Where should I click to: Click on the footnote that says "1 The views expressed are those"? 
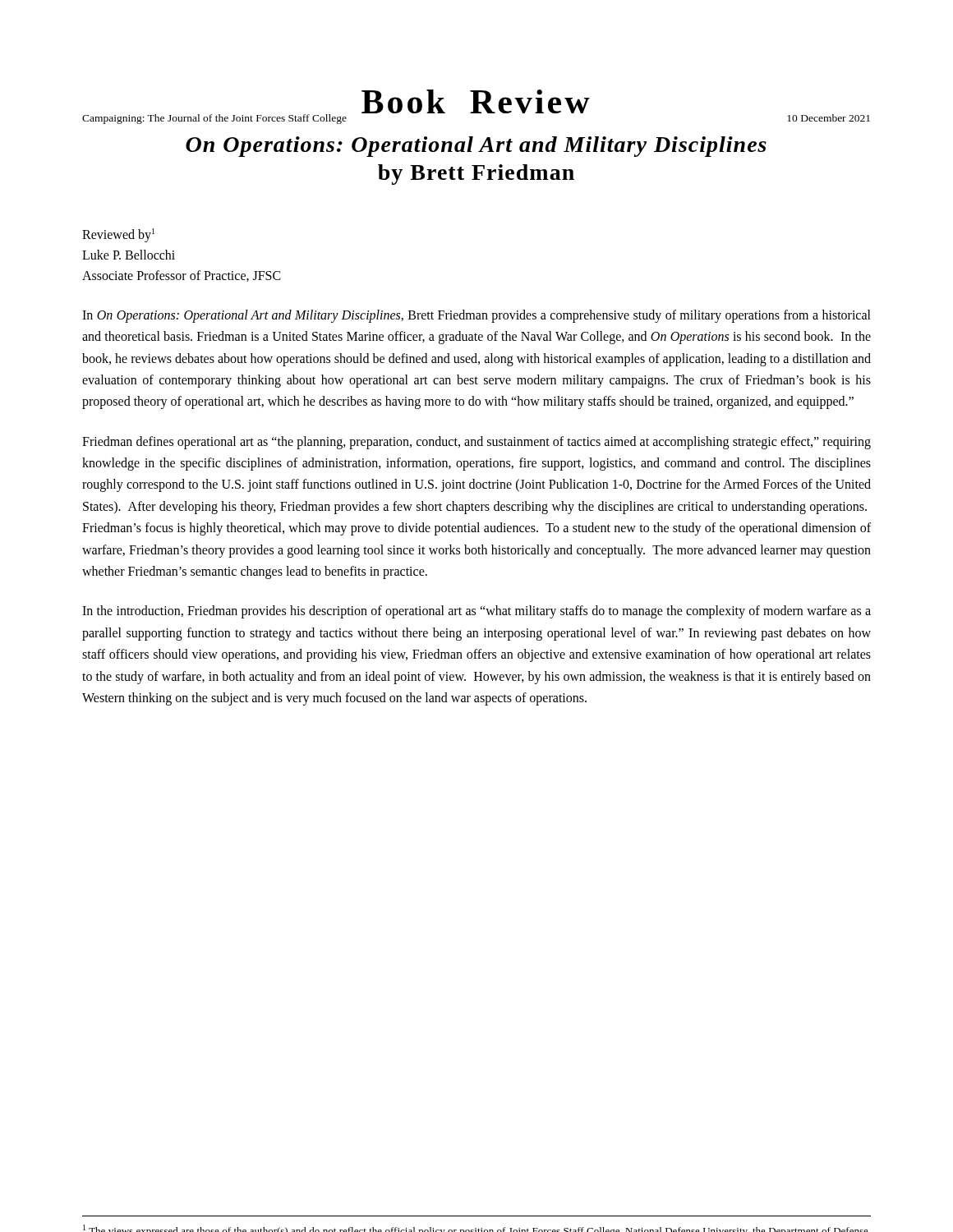click(x=476, y=1227)
